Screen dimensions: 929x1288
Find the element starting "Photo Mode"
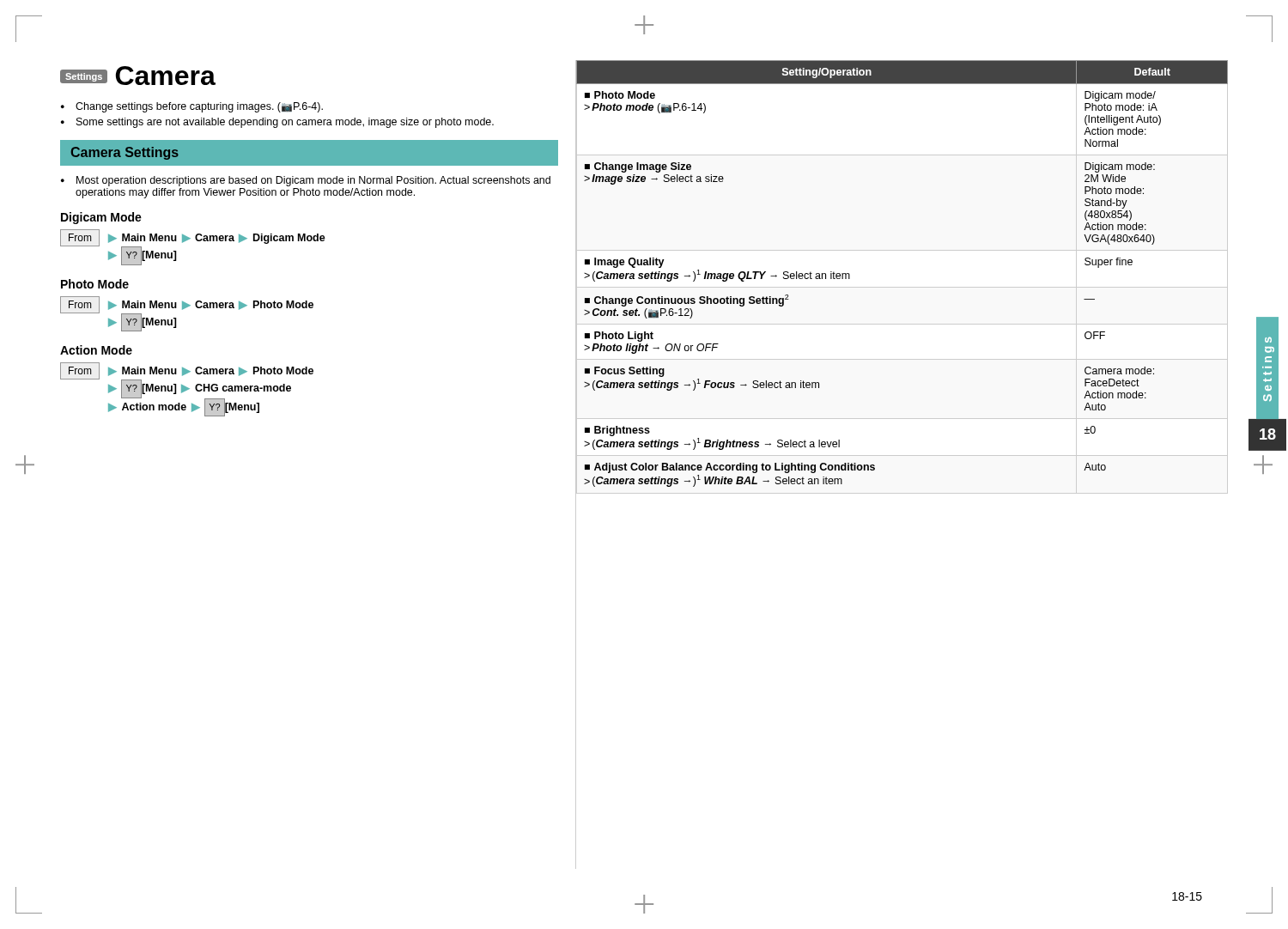95,284
